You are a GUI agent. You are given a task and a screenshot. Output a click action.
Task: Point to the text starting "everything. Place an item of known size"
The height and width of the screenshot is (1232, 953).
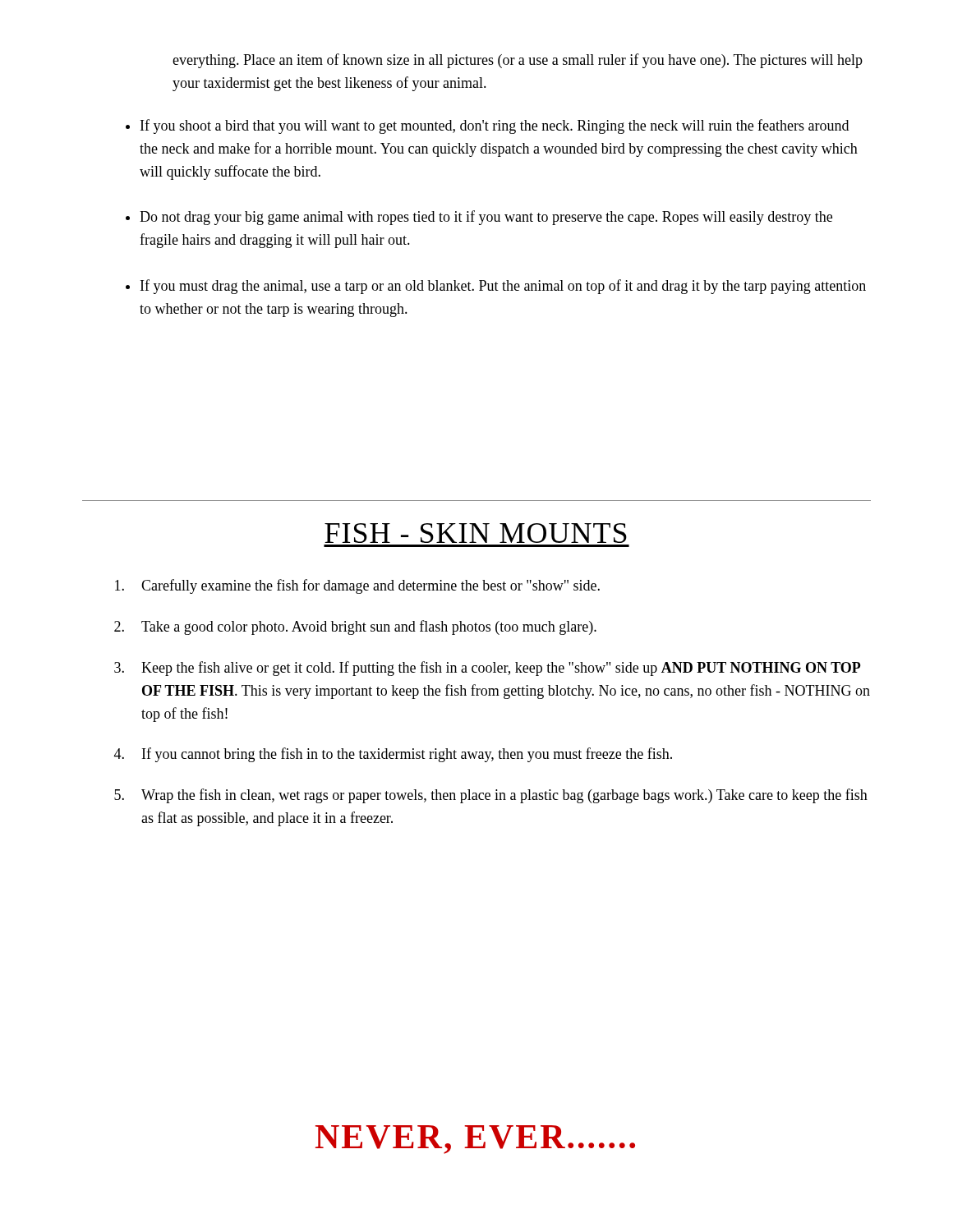(518, 71)
